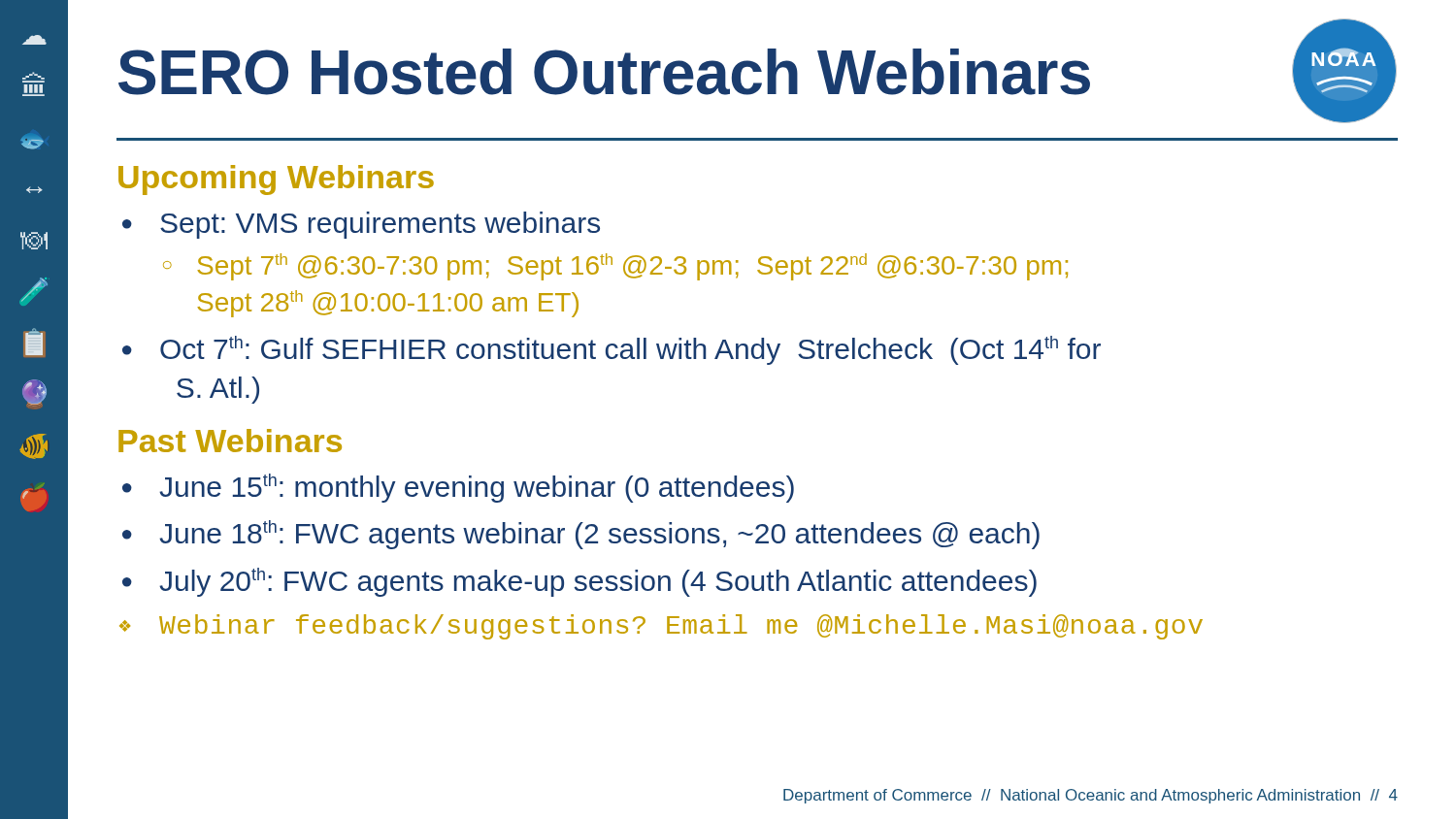Click on the list item containing "Sept: VMS requirements webinars Sept 7th"

click(x=778, y=264)
